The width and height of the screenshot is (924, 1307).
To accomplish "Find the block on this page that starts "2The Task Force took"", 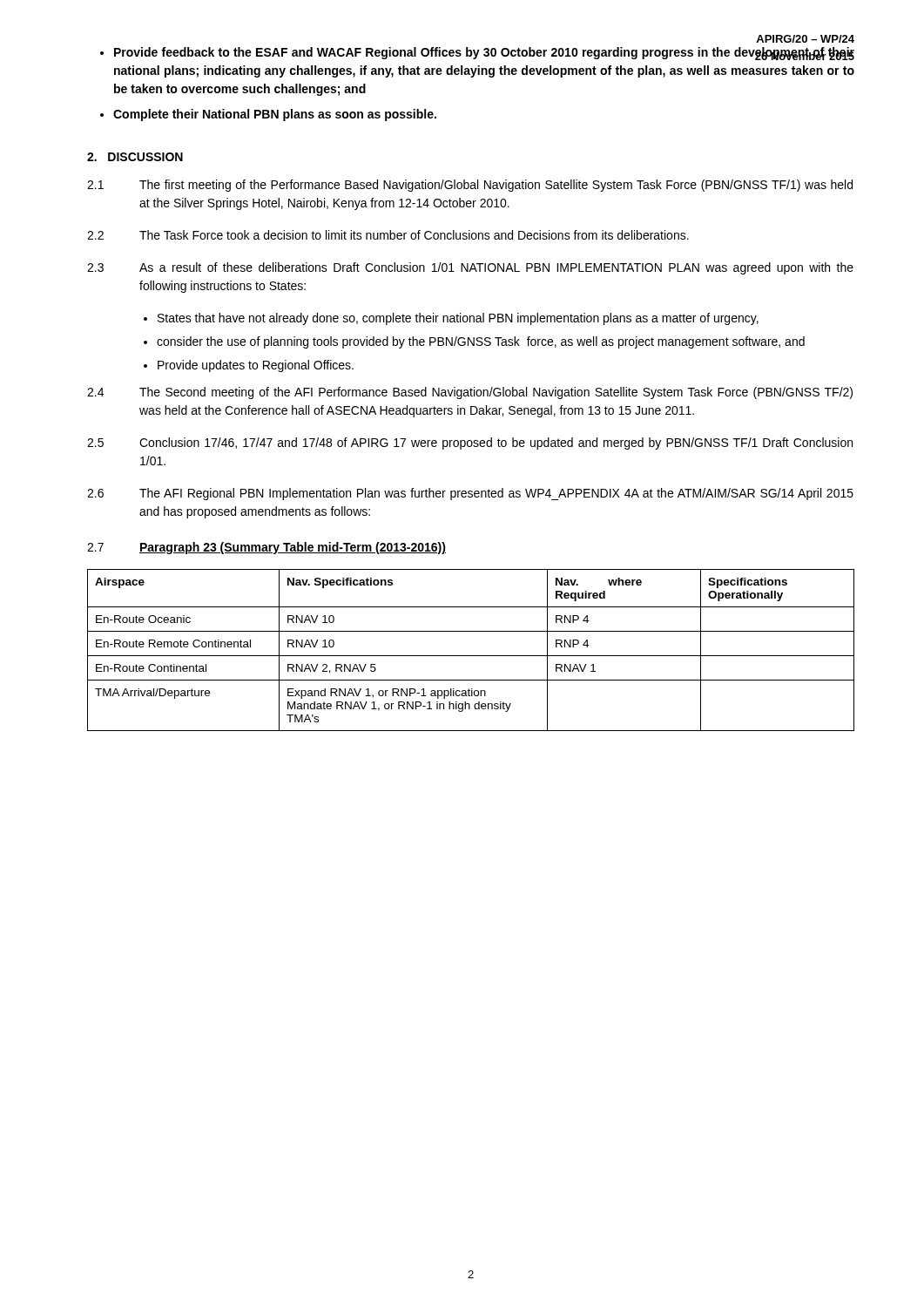I will (x=470, y=236).
